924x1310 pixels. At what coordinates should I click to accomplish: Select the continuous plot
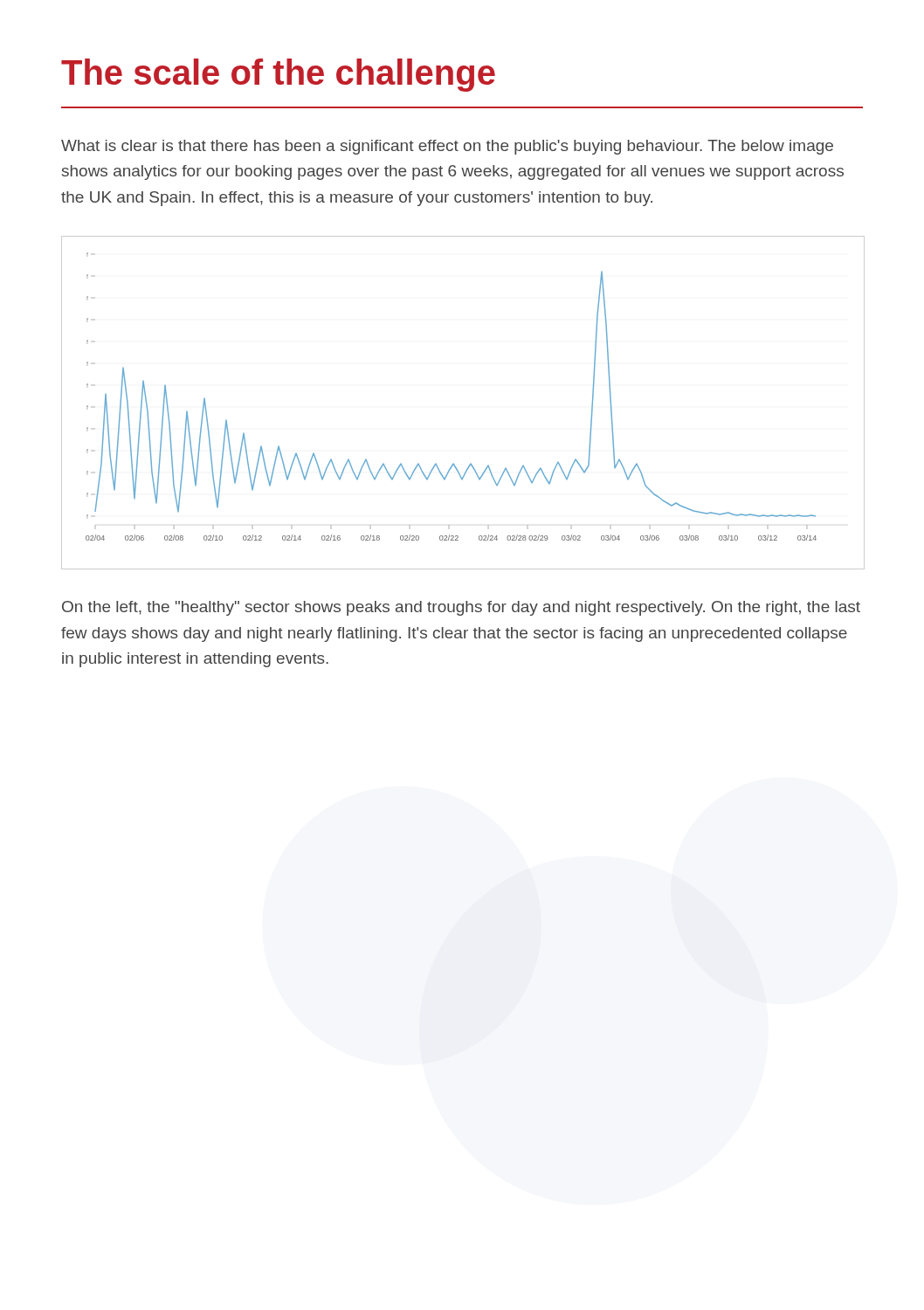(x=463, y=403)
